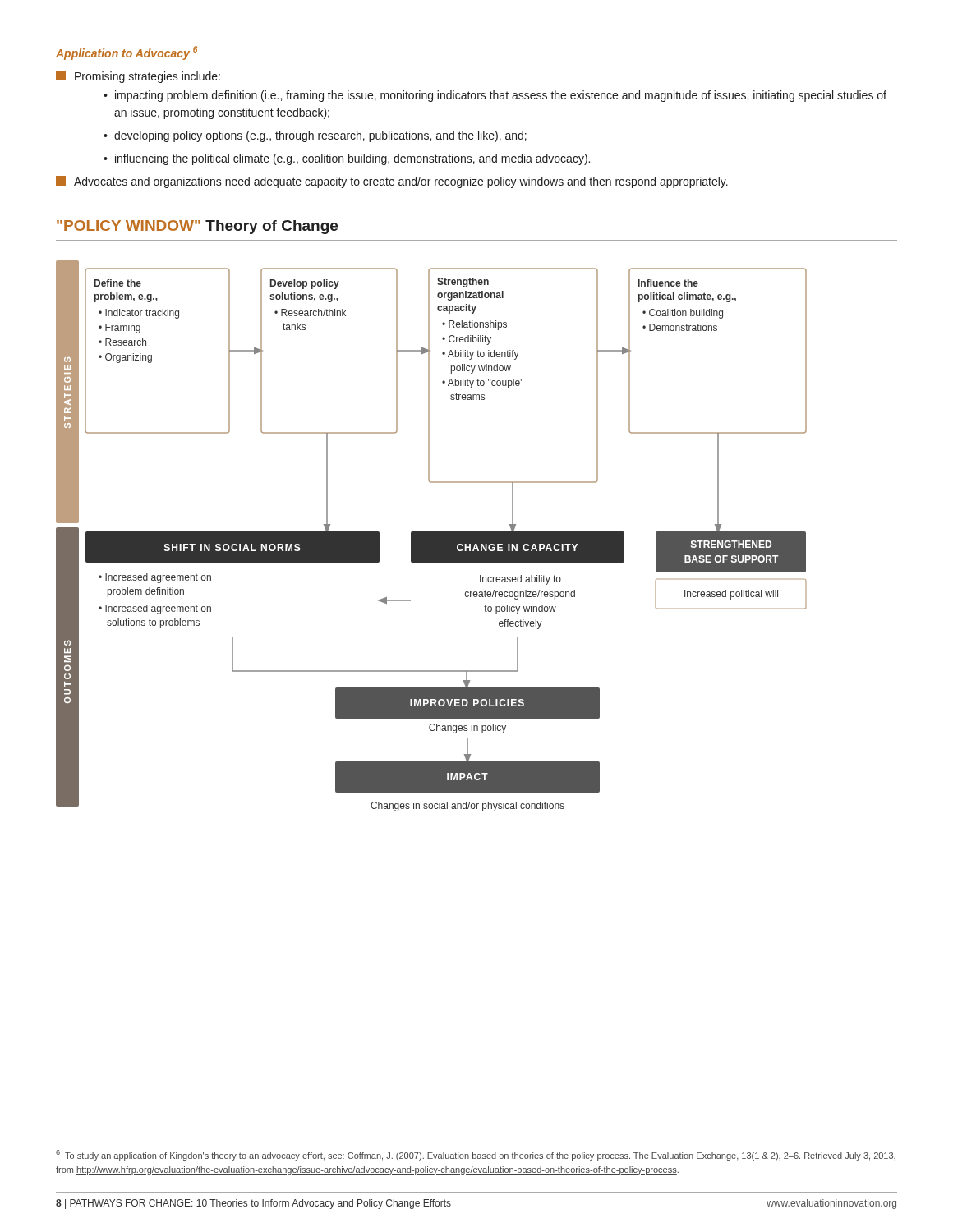
Task: Click where it says "Application to Advocacy 6"
Action: pos(127,52)
